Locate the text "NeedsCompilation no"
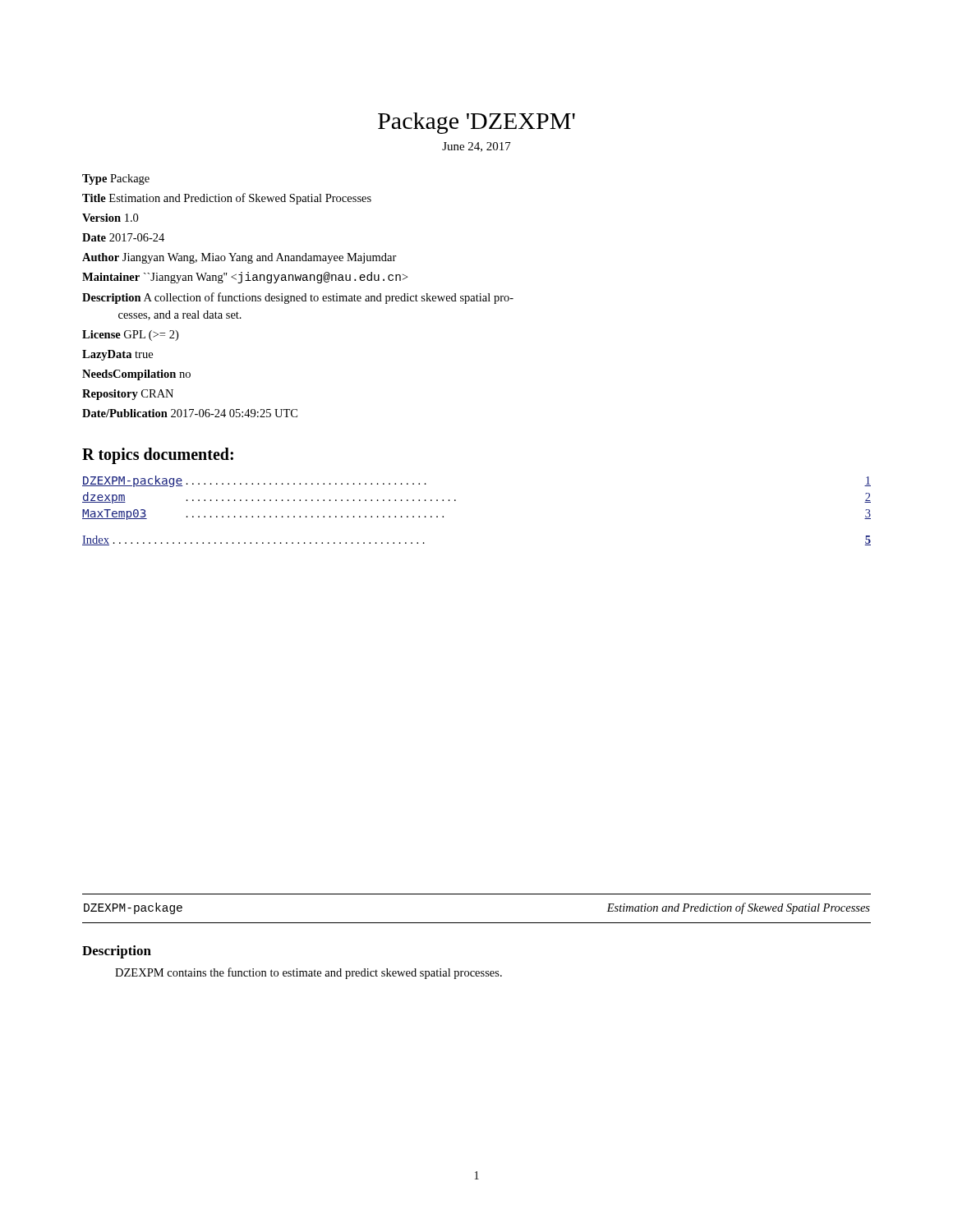This screenshot has width=953, height=1232. click(137, 374)
